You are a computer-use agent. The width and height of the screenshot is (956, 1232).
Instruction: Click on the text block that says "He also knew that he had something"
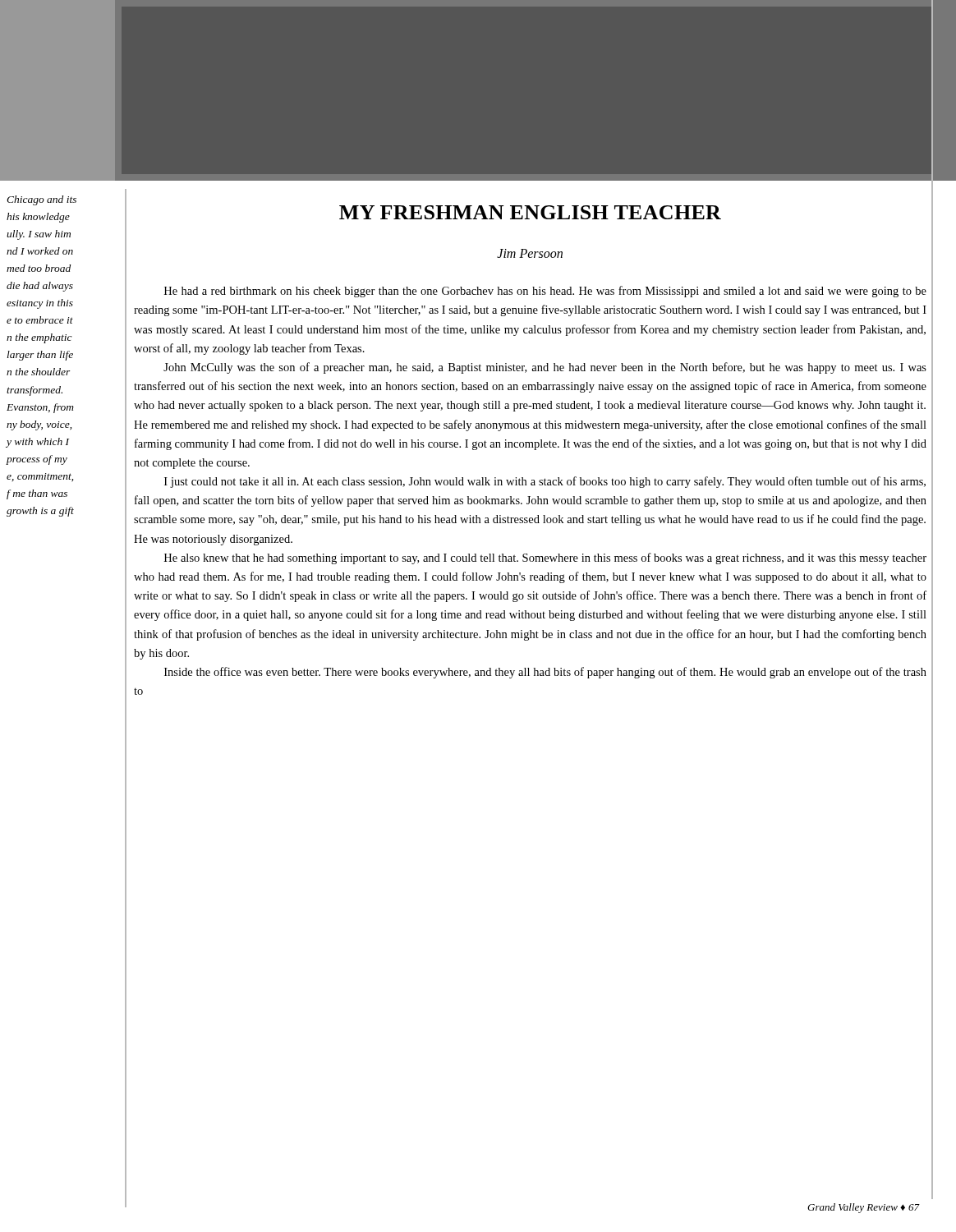tap(530, 606)
